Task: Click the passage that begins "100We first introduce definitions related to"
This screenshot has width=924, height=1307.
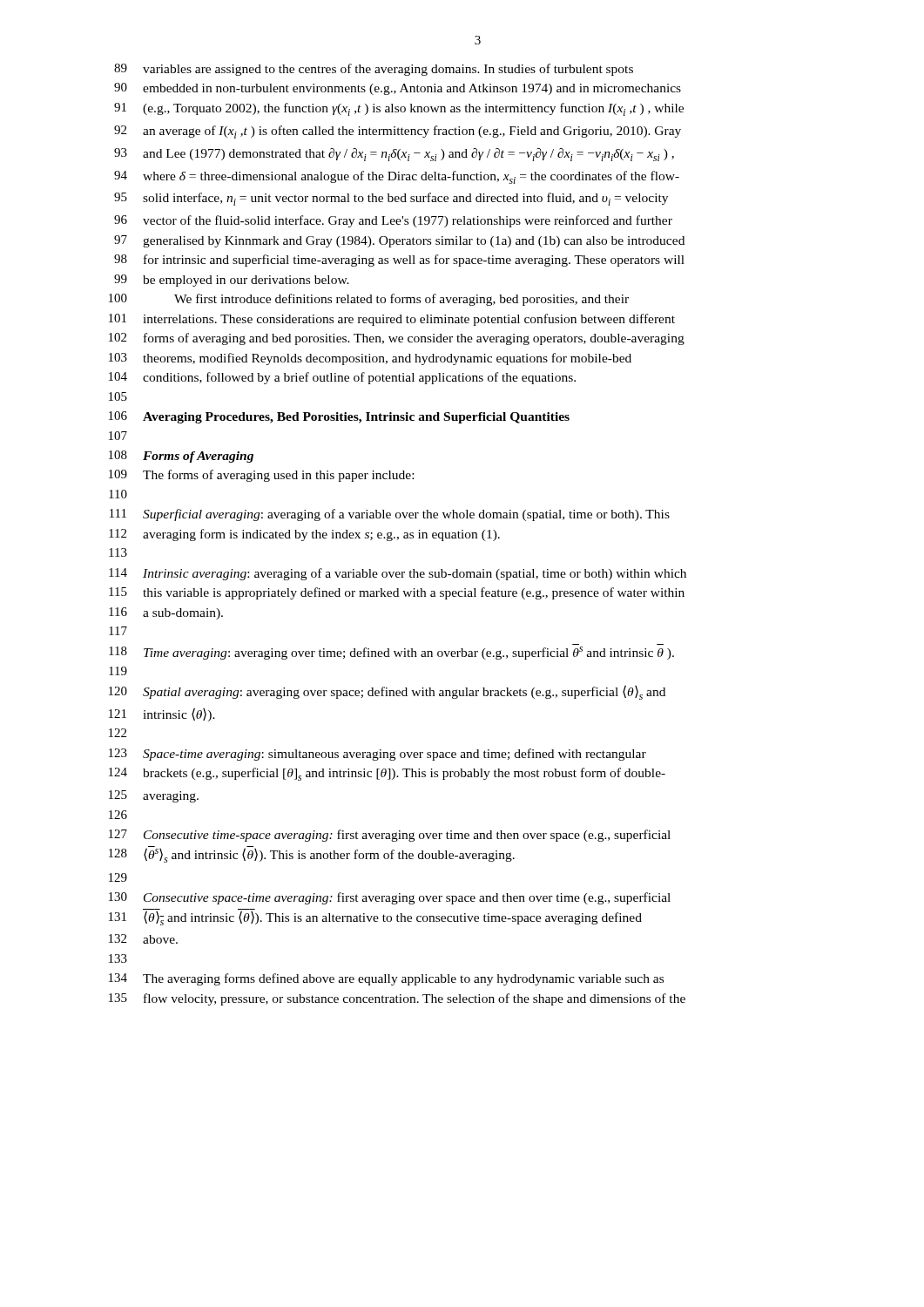Action: click(x=478, y=338)
